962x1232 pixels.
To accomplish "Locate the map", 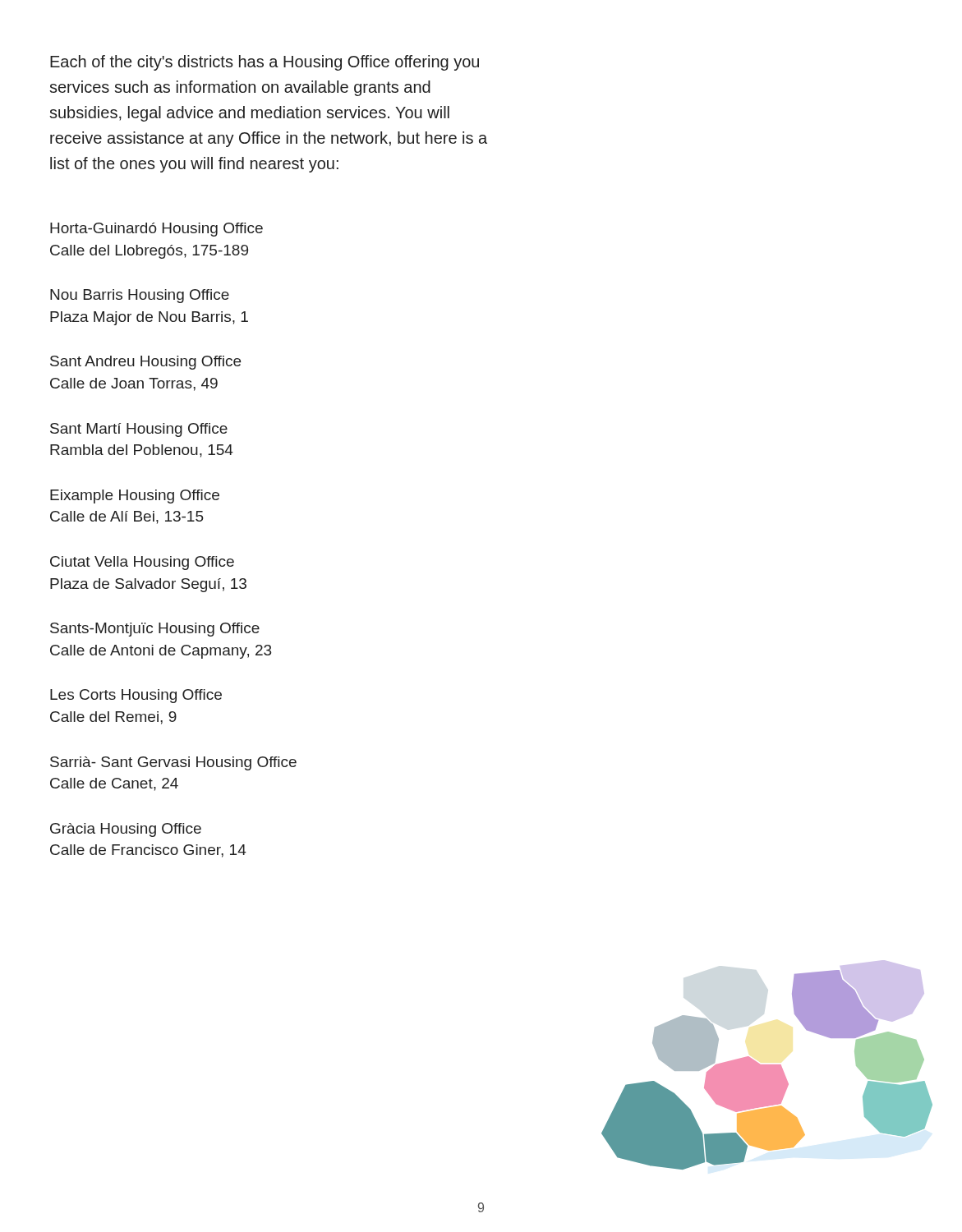I will [x=761, y=1051].
